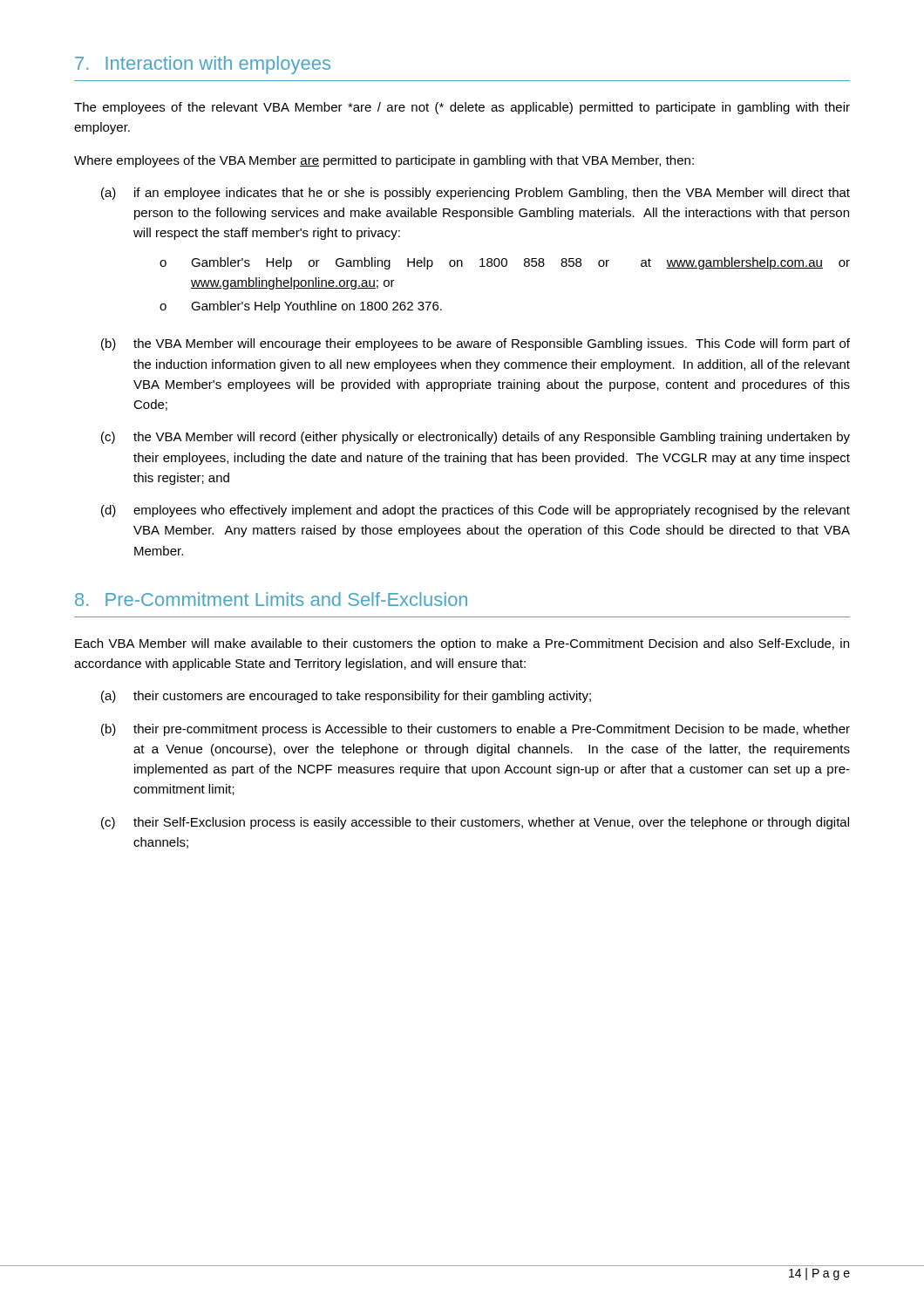Click on the text block starting "(a) if an employee indicates that"
Image resolution: width=924 pixels, height=1308 pixels.
coord(462,252)
